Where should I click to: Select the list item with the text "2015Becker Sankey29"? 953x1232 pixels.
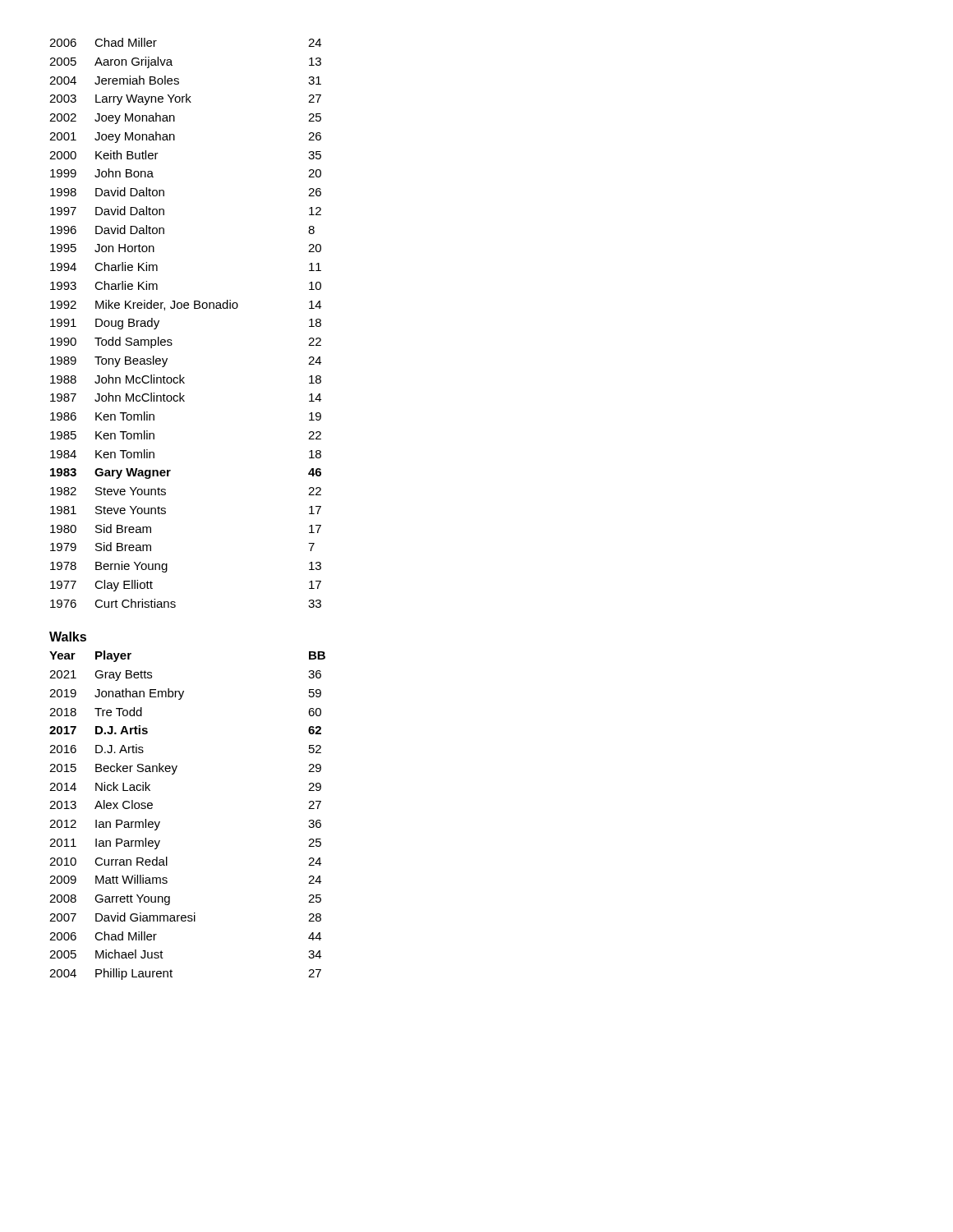pyautogui.click(x=61, y=768)
